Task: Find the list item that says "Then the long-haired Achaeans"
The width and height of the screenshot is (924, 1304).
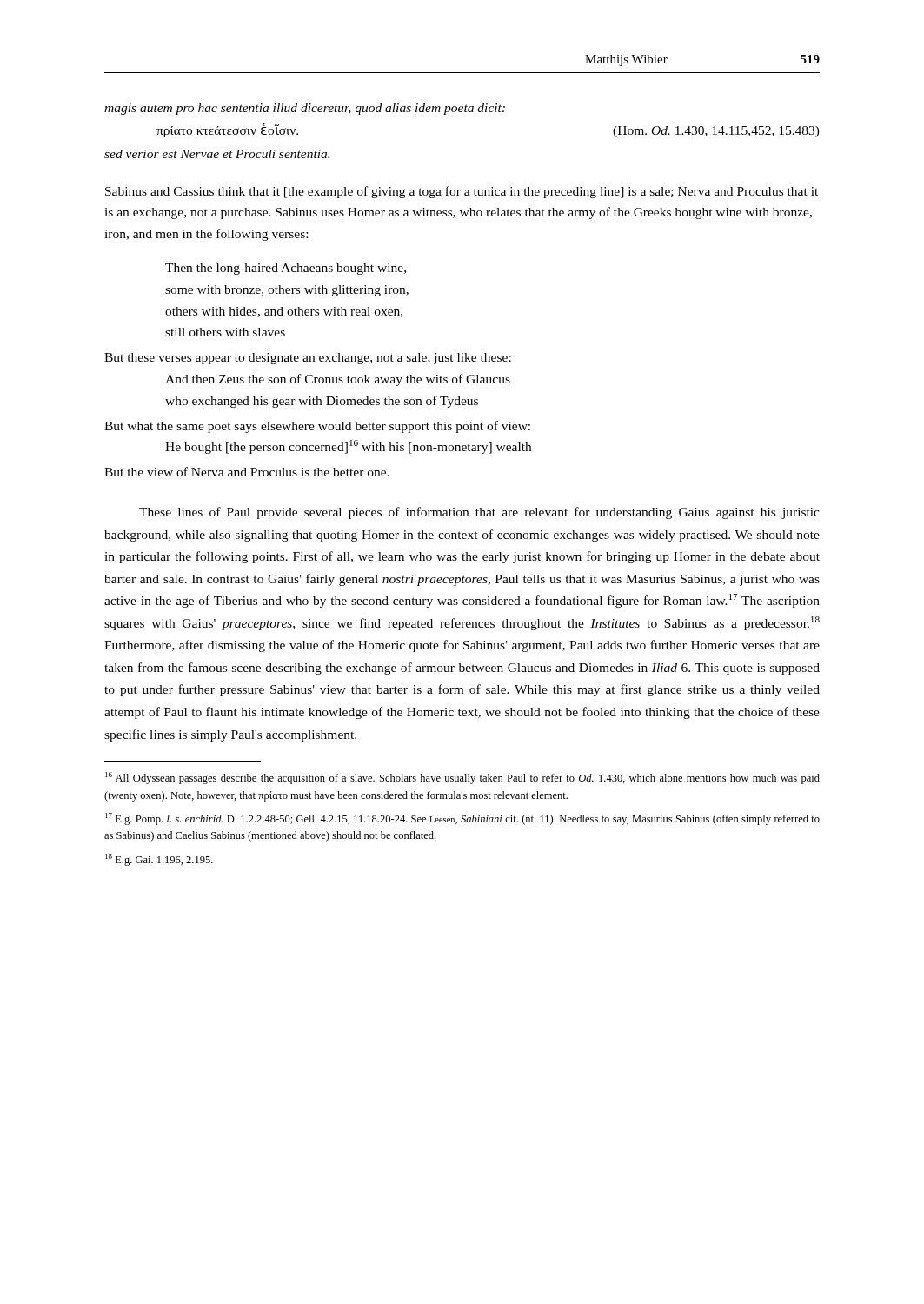Action: pos(286,267)
